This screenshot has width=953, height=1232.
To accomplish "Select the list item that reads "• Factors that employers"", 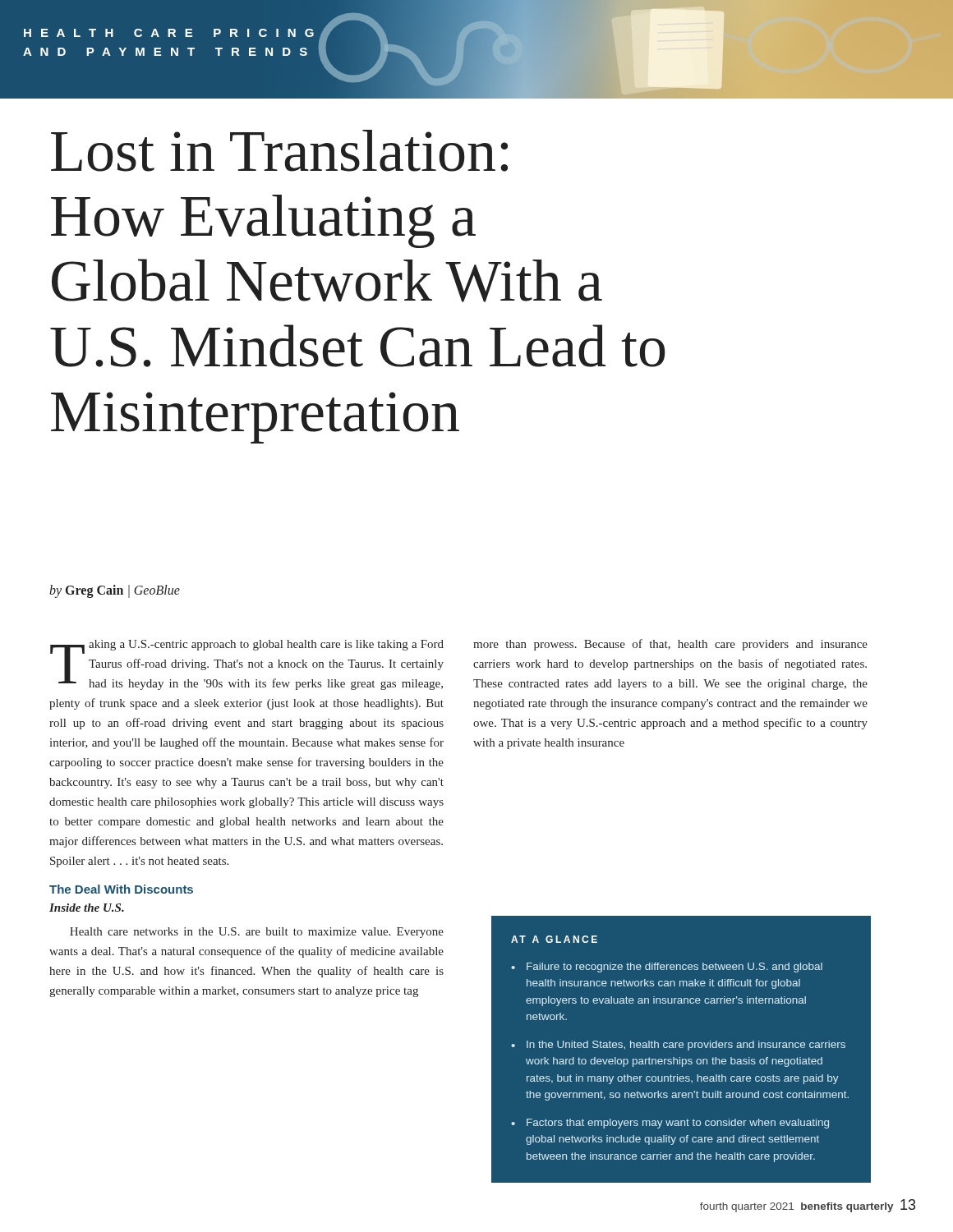I will click(x=670, y=1138).
